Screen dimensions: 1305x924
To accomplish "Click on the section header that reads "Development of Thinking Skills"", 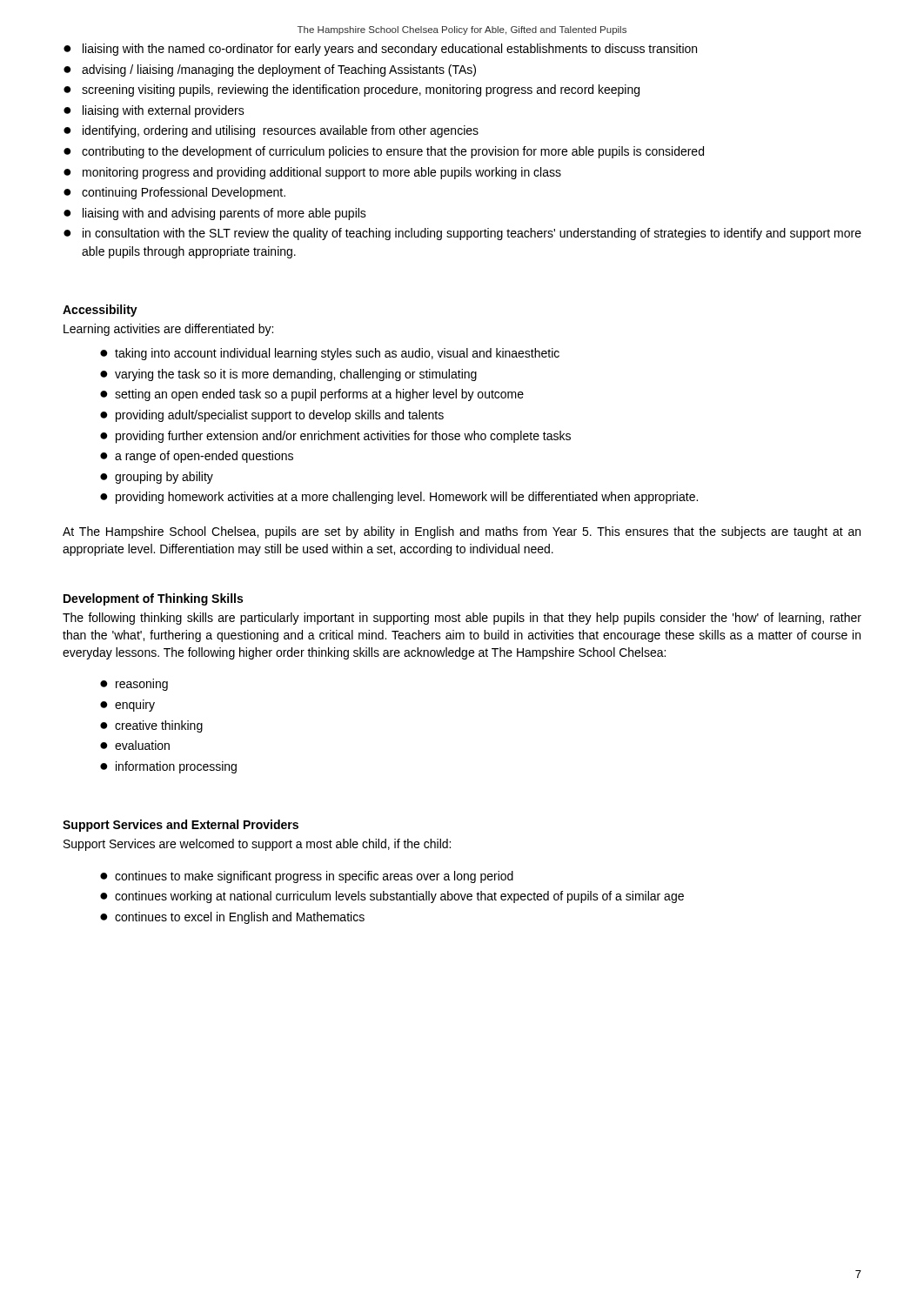I will [x=153, y=598].
